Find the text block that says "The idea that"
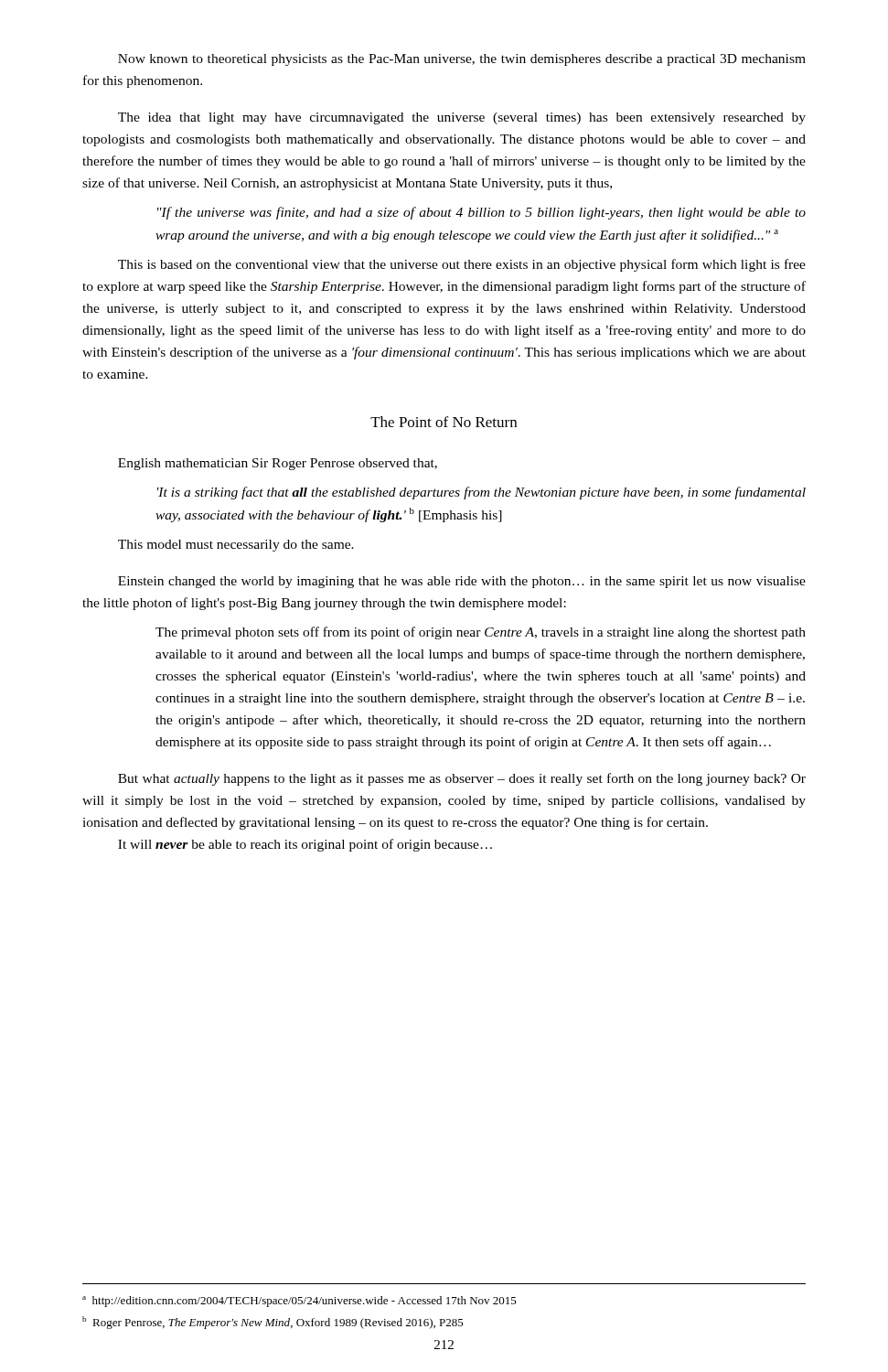 pyautogui.click(x=444, y=150)
